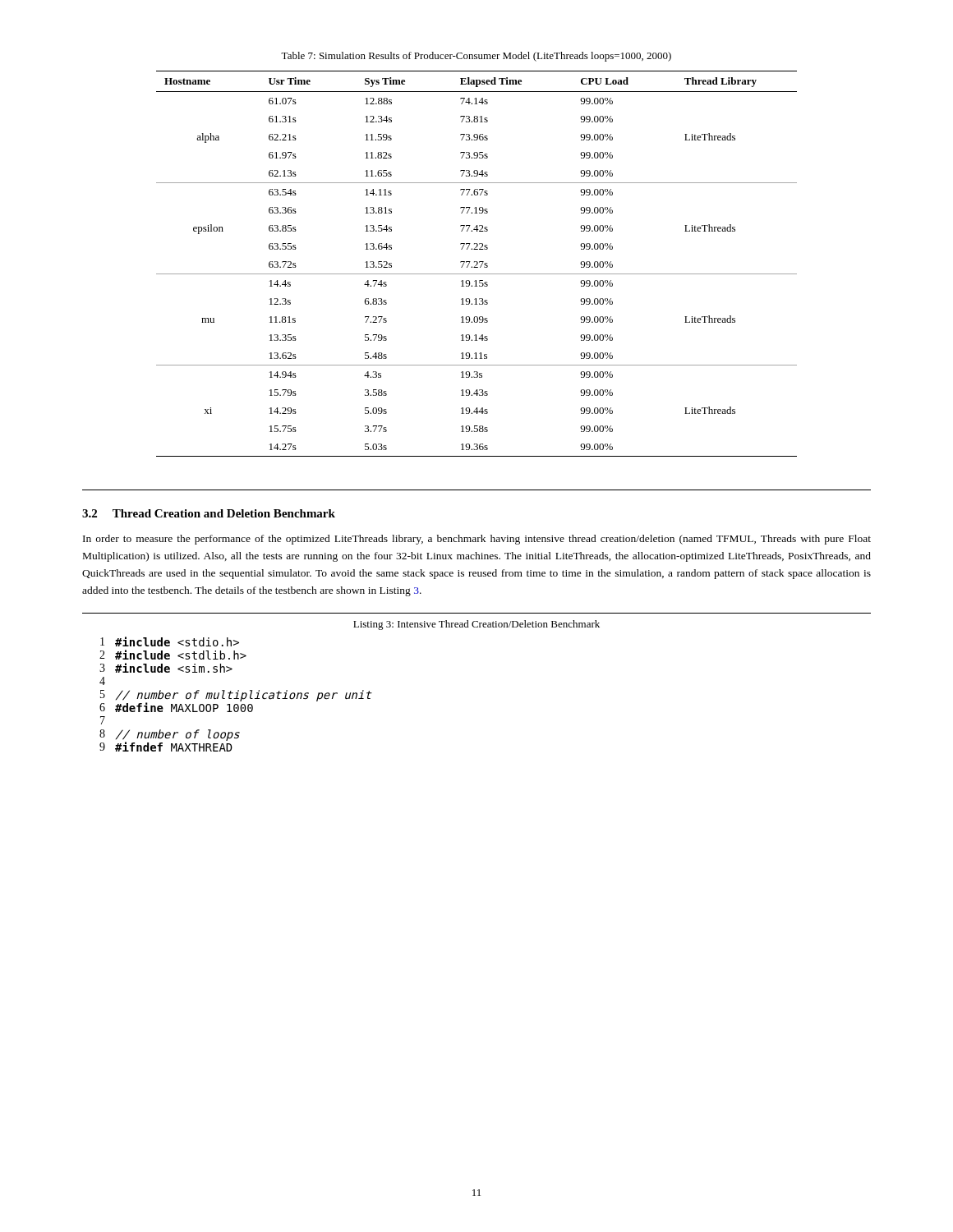Select the list item that reads "5 // number of multiplications per unit"

tap(227, 695)
